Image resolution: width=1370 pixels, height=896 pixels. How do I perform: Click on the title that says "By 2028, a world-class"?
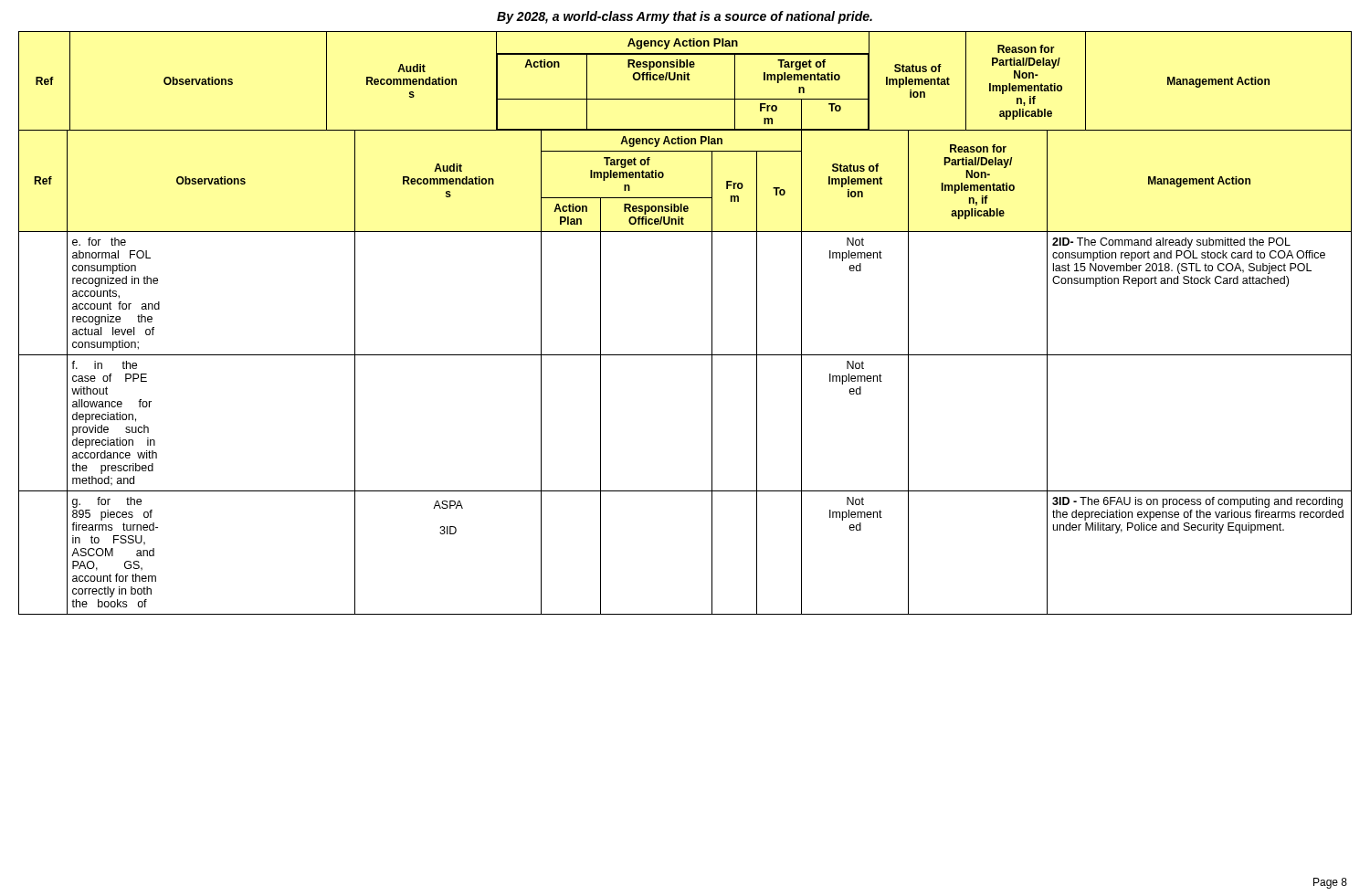685,16
